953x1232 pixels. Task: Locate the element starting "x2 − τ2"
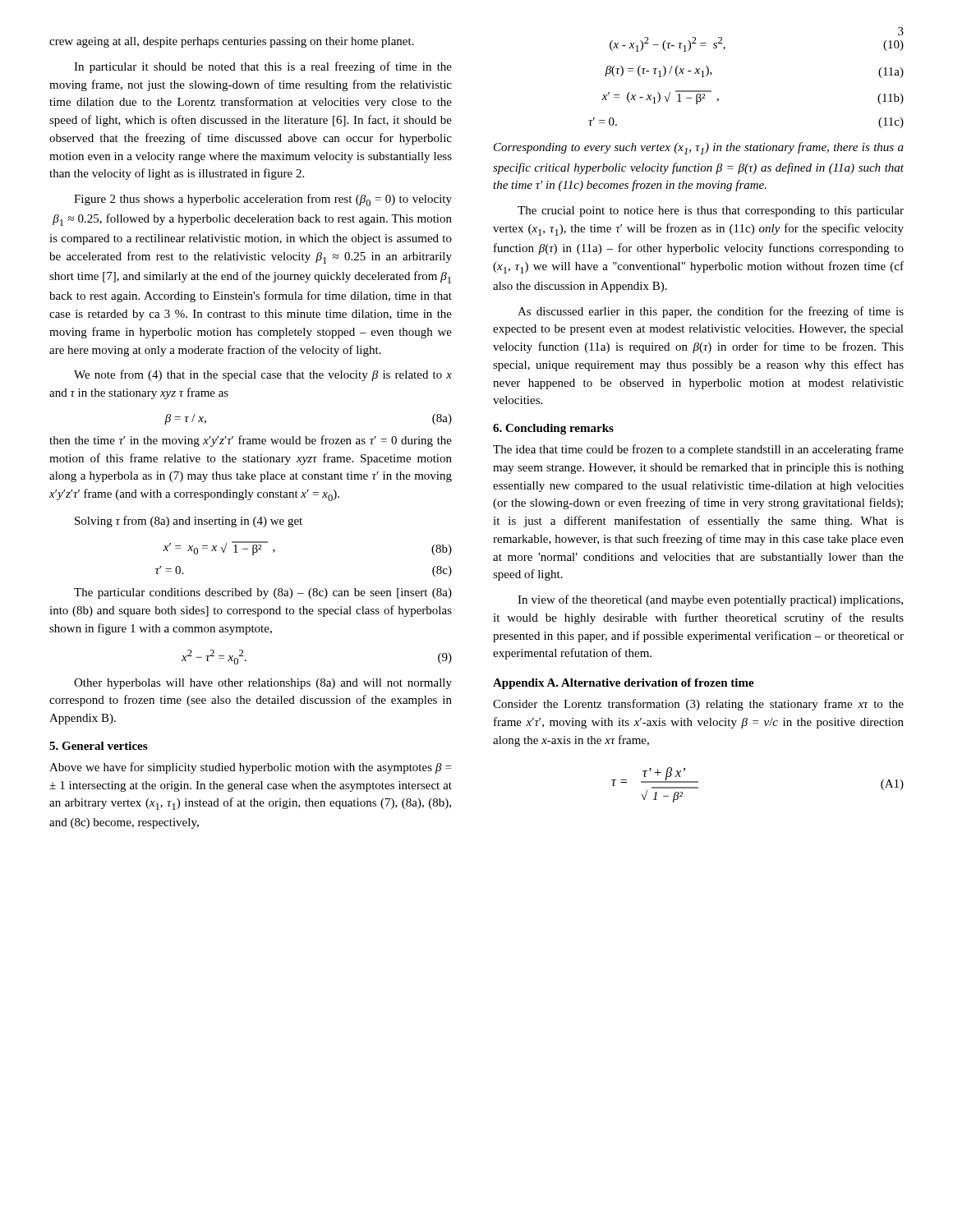click(251, 657)
